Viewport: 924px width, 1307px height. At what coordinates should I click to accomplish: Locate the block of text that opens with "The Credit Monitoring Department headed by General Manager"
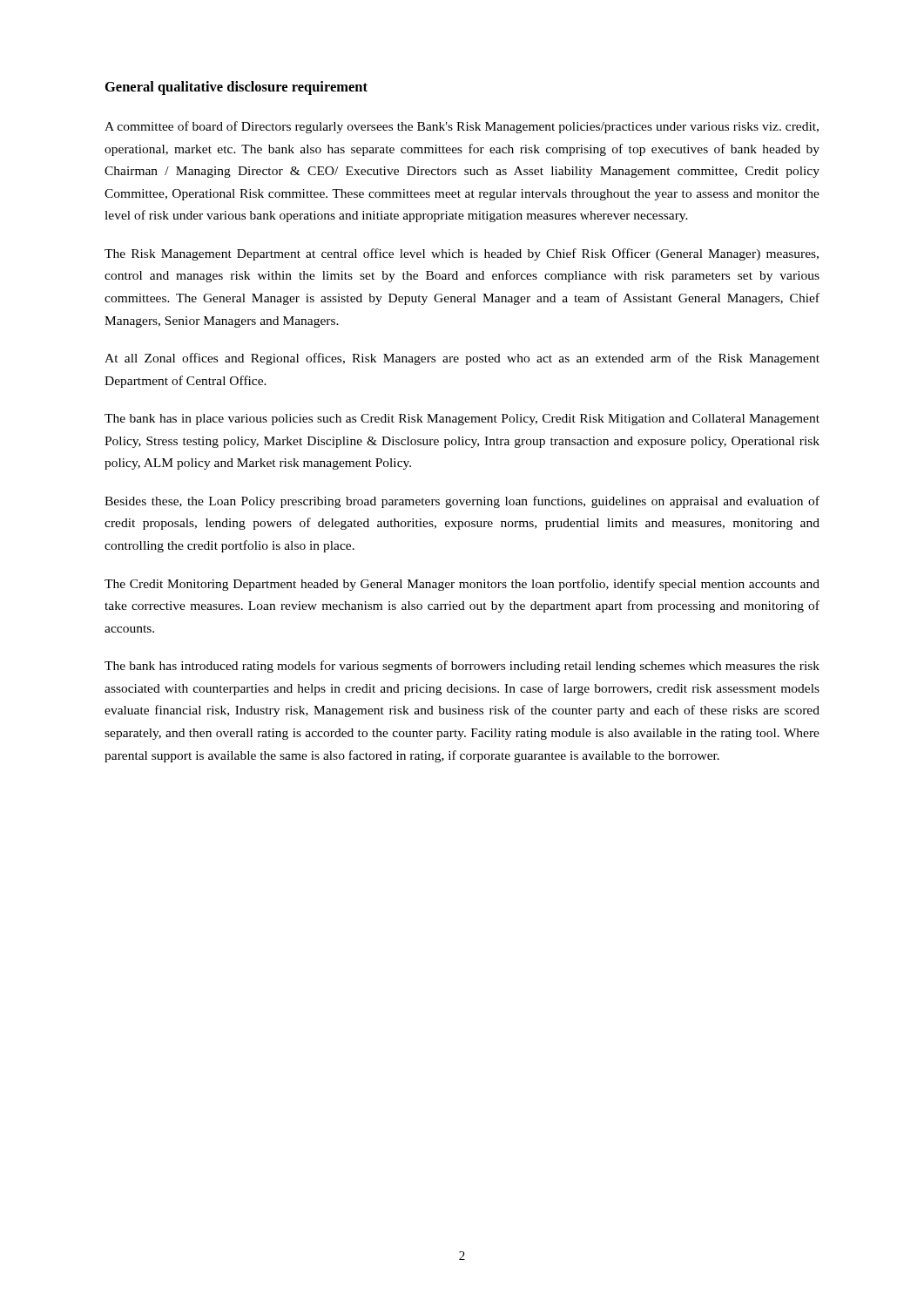[462, 605]
